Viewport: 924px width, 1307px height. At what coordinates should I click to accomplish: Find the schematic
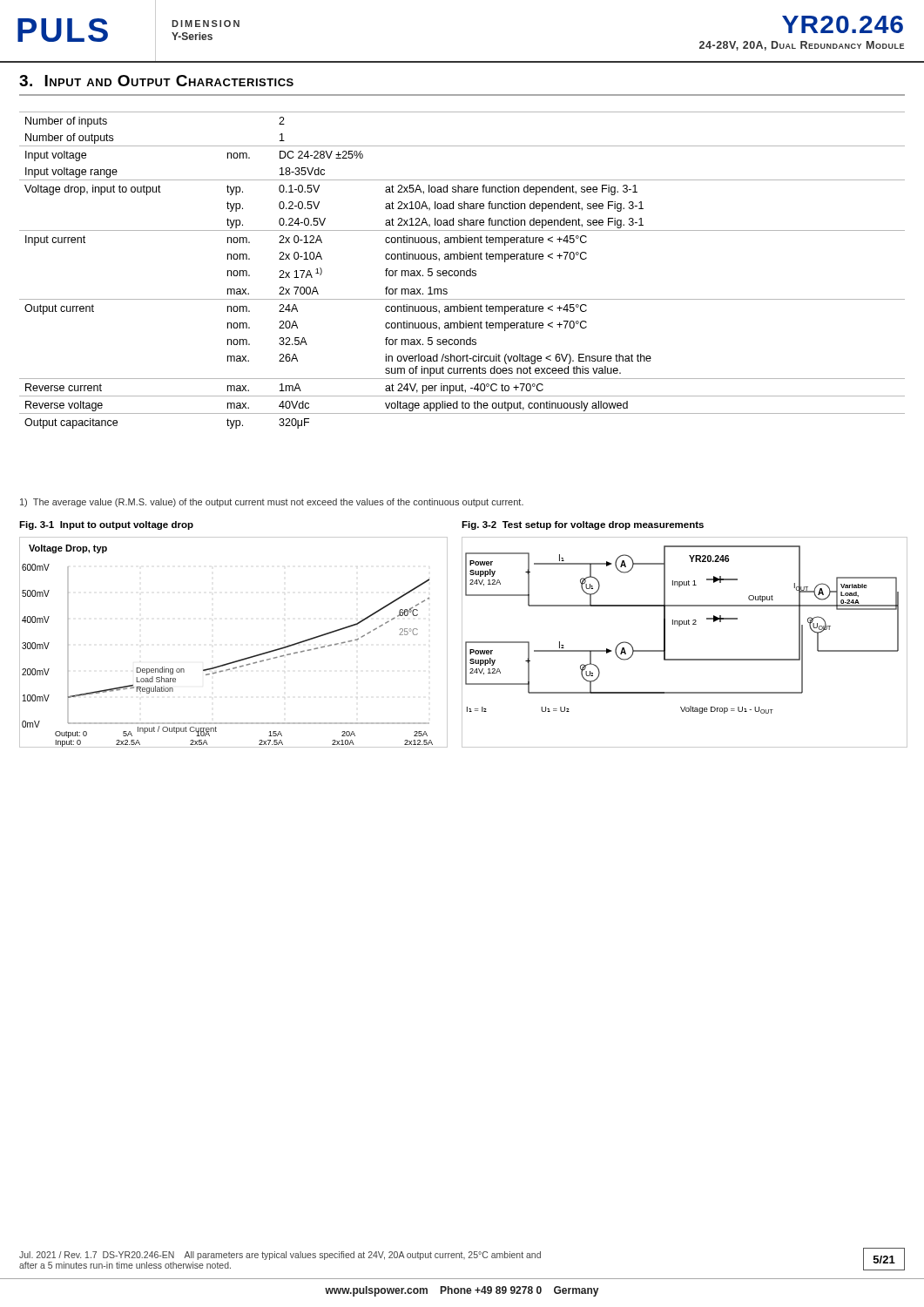[x=684, y=641]
